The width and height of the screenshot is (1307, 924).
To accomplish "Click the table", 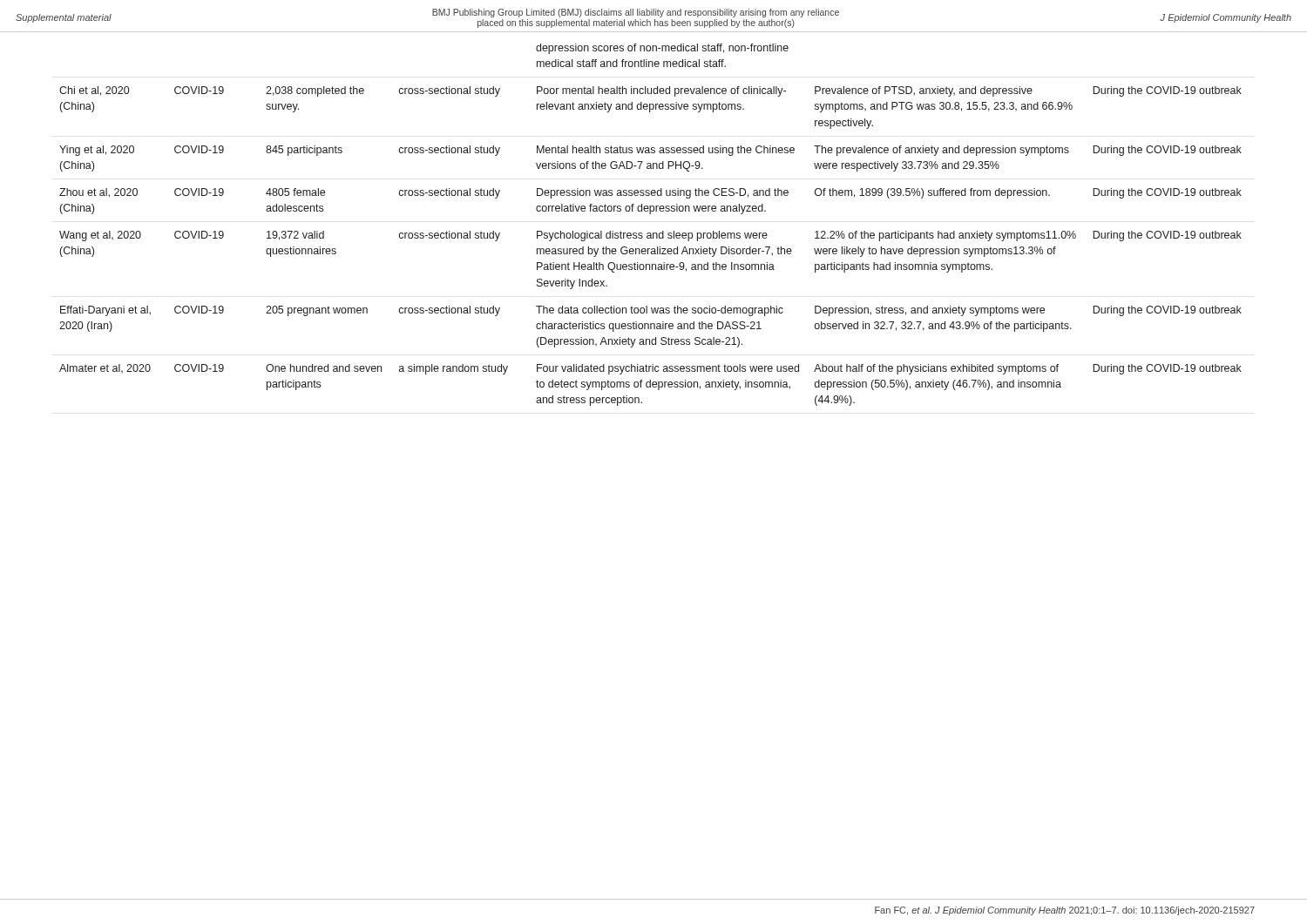I will (654, 224).
